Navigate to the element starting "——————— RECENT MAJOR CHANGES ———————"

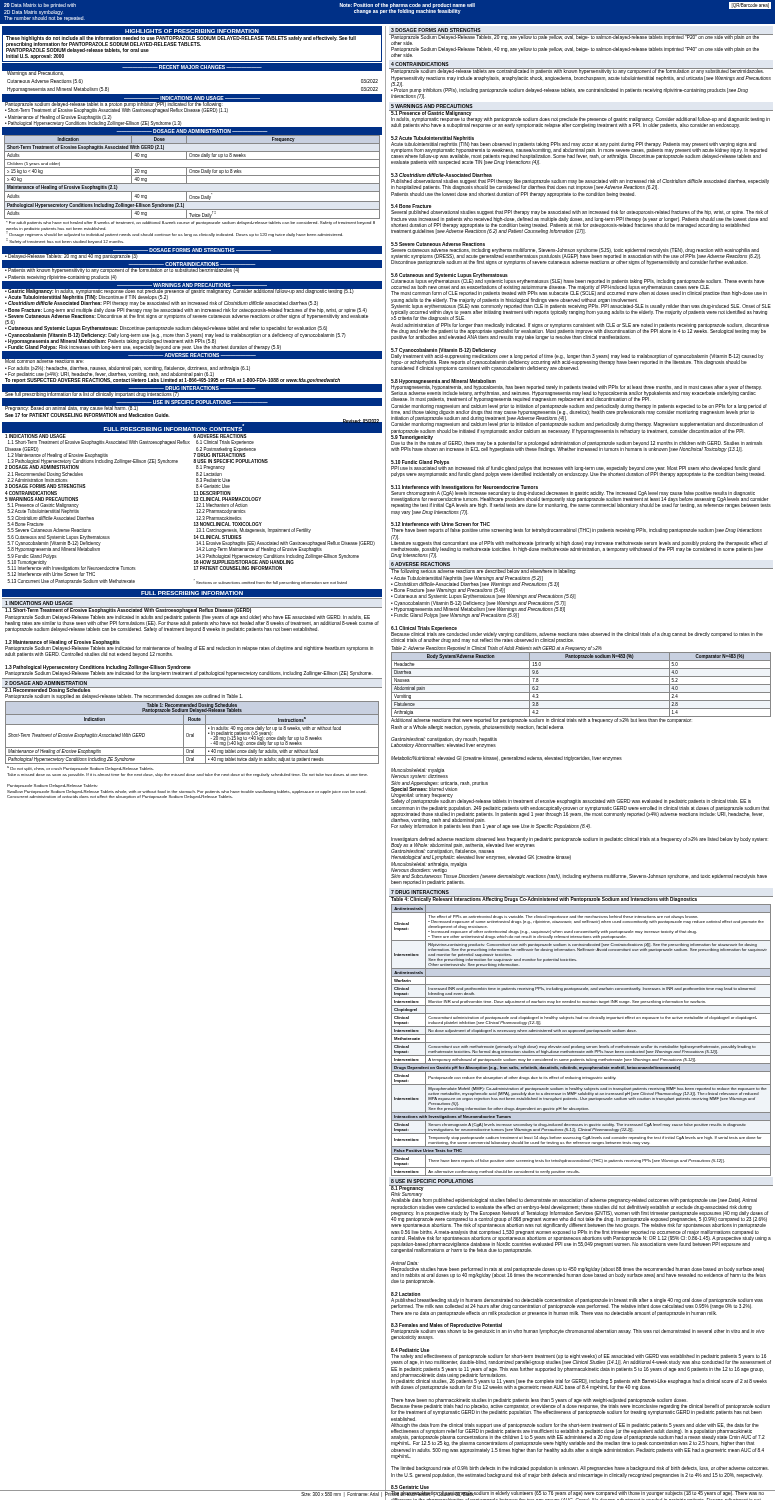coord(192,68)
